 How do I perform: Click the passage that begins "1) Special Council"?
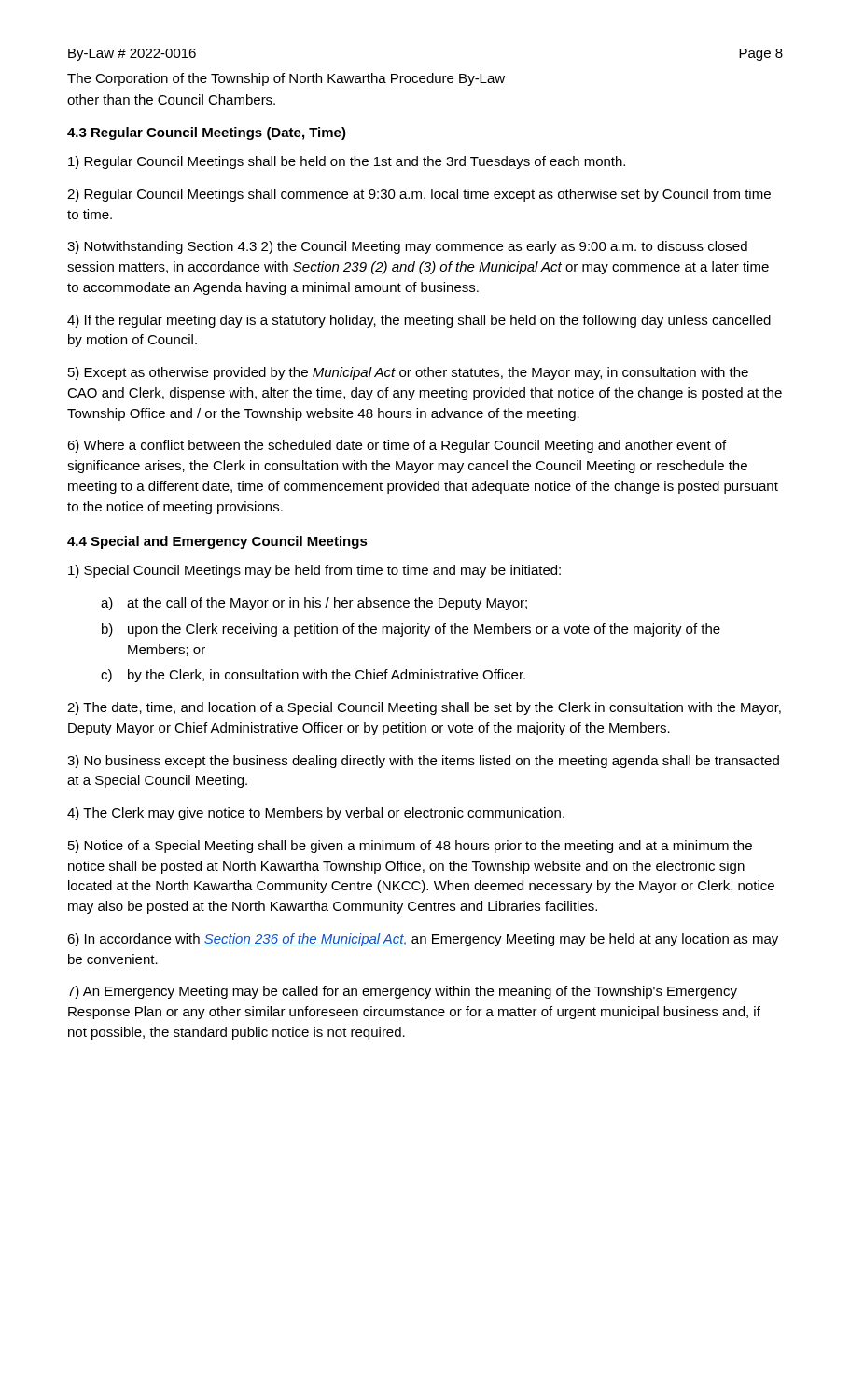point(315,570)
